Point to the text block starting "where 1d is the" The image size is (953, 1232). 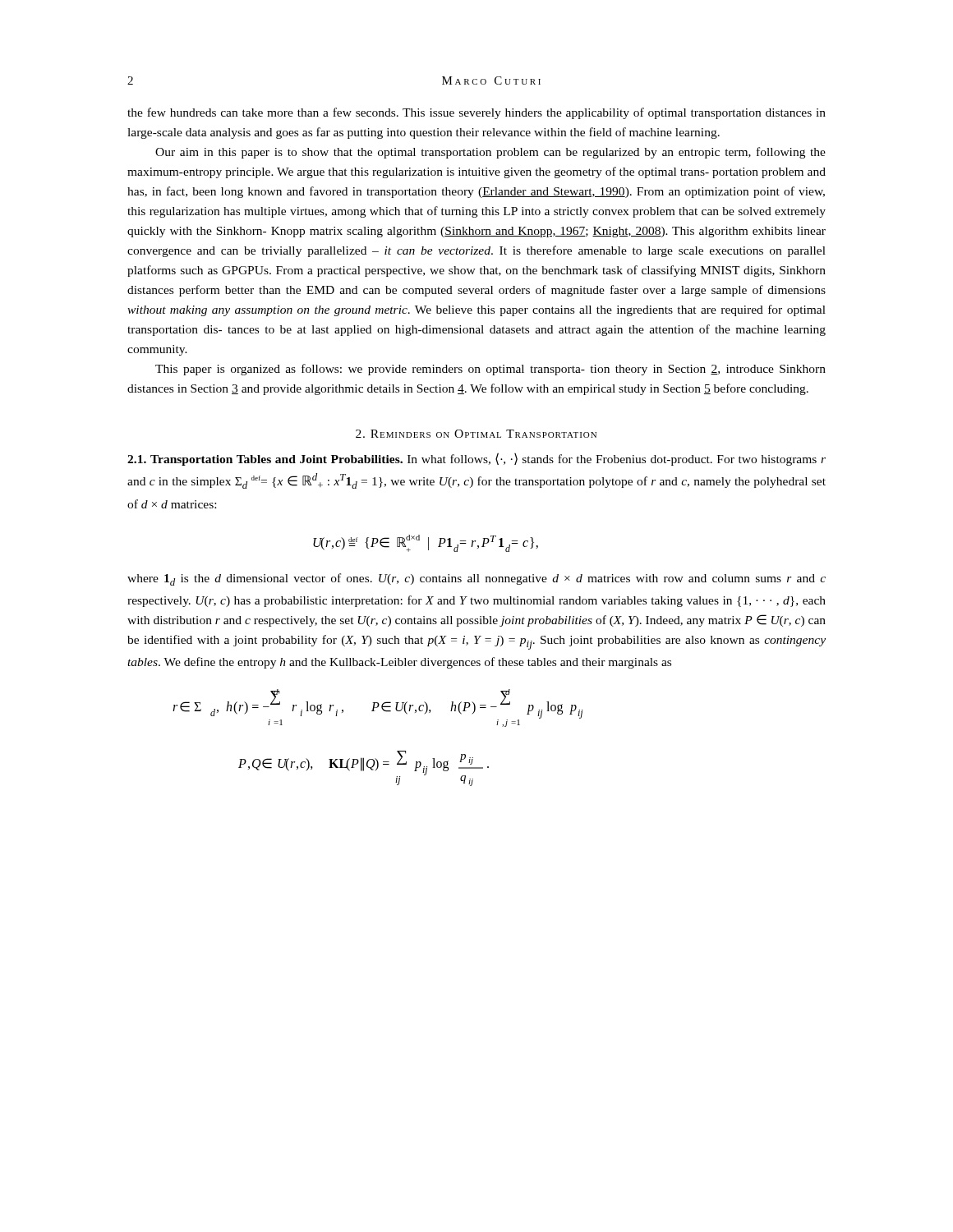pyautogui.click(x=476, y=620)
